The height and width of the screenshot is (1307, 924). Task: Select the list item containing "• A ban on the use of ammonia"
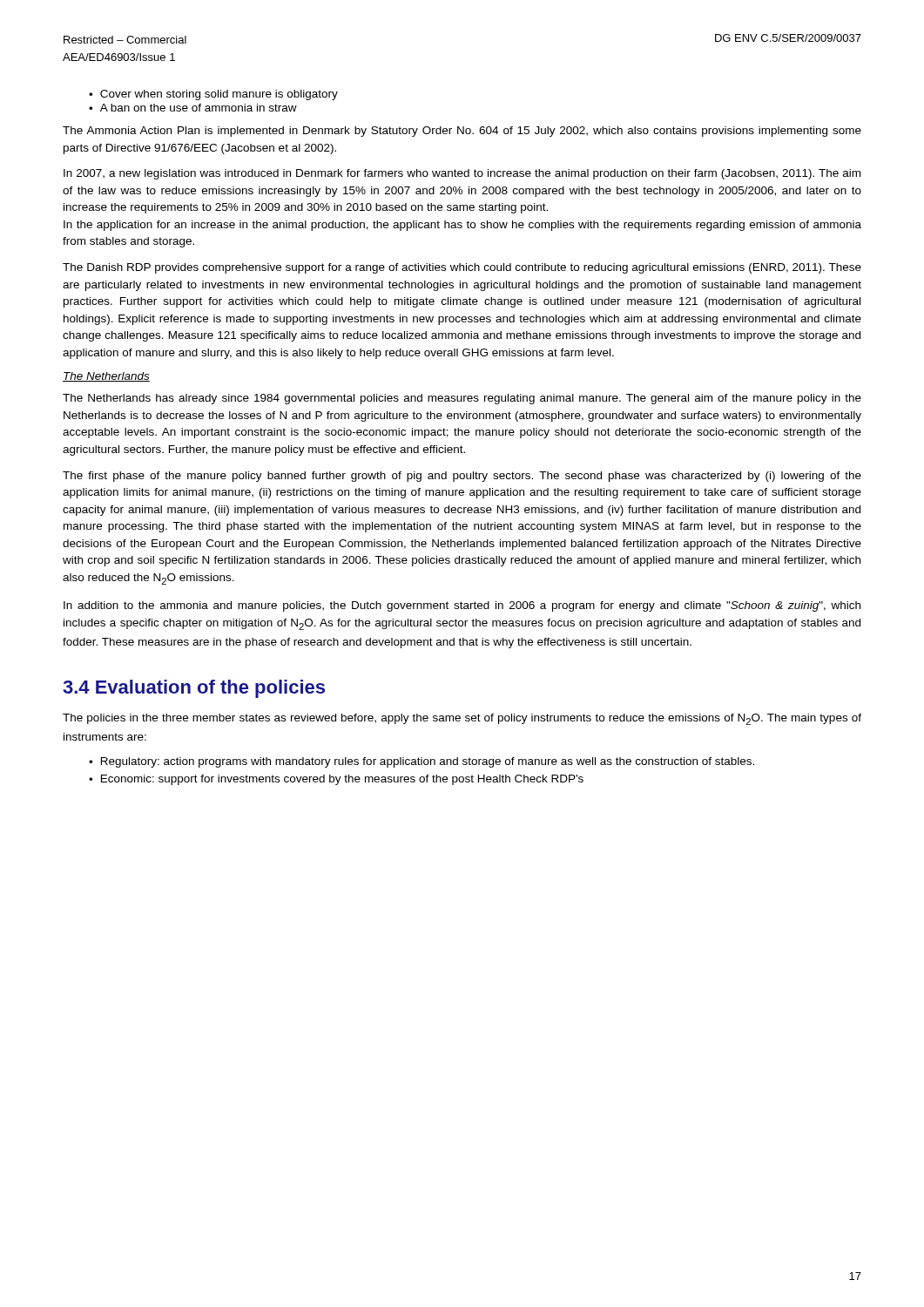click(193, 108)
